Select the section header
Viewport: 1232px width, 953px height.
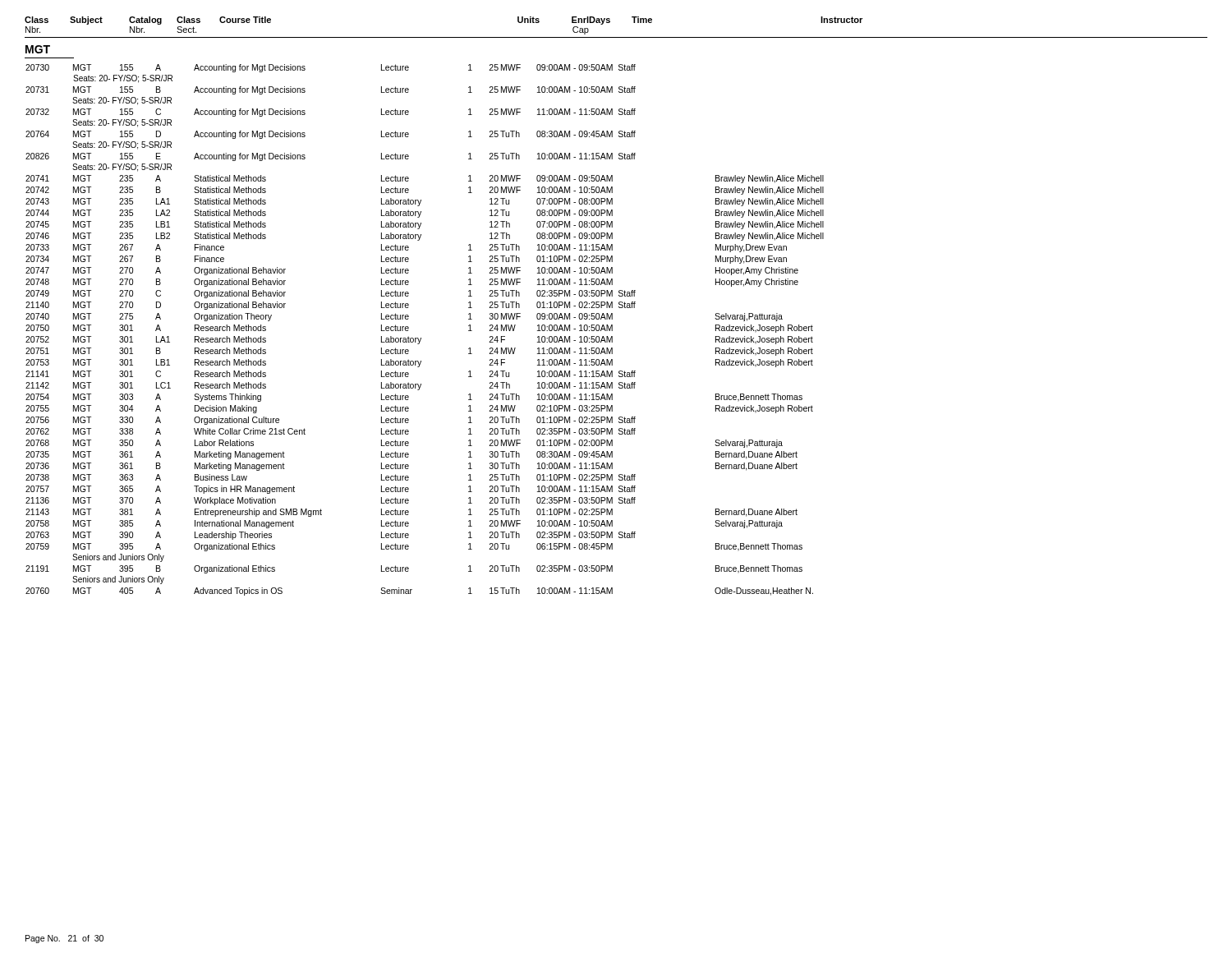pyautogui.click(x=37, y=49)
